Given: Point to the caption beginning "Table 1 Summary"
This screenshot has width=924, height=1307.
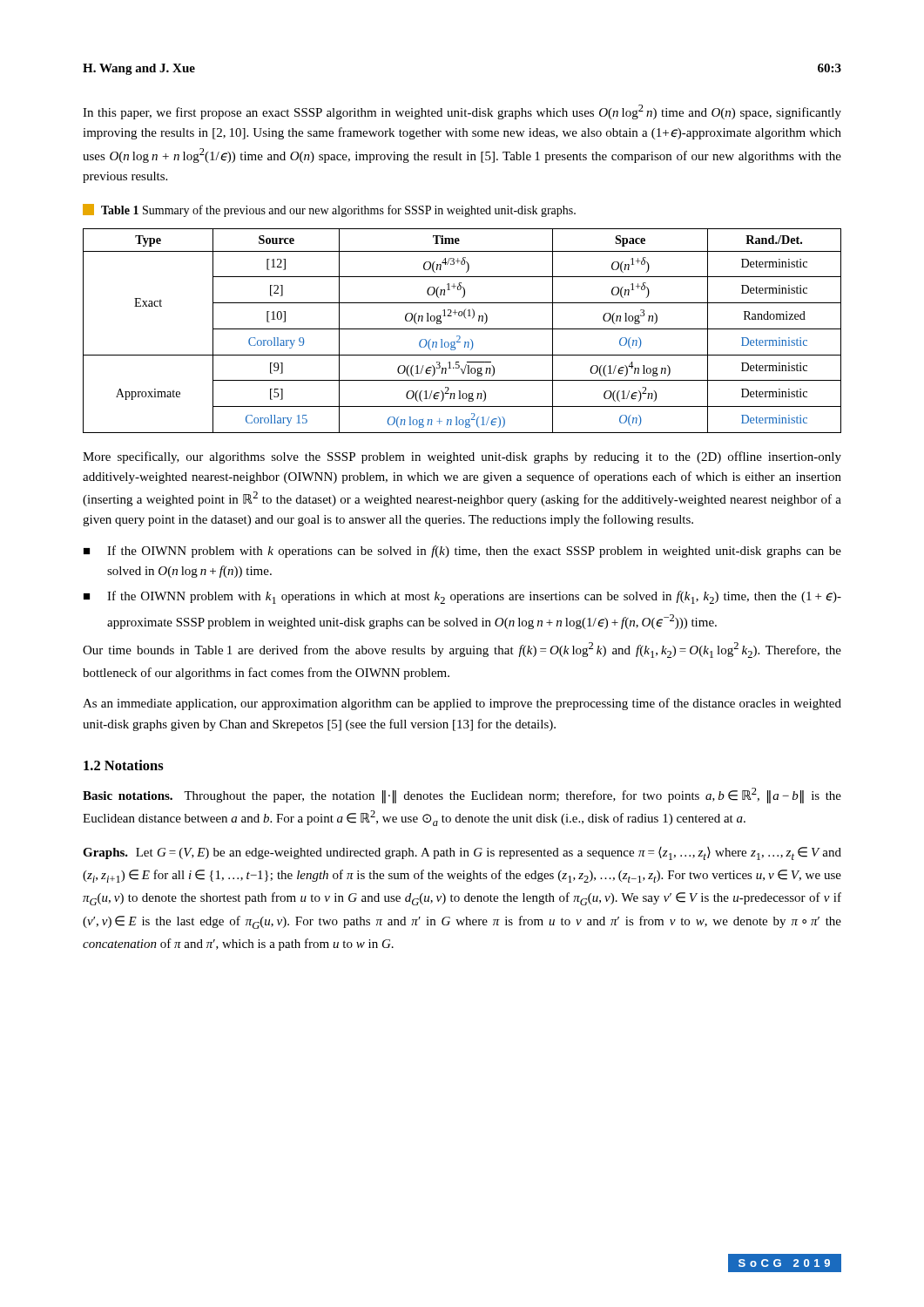Looking at the screenshot, I should [x=462, y=211].
